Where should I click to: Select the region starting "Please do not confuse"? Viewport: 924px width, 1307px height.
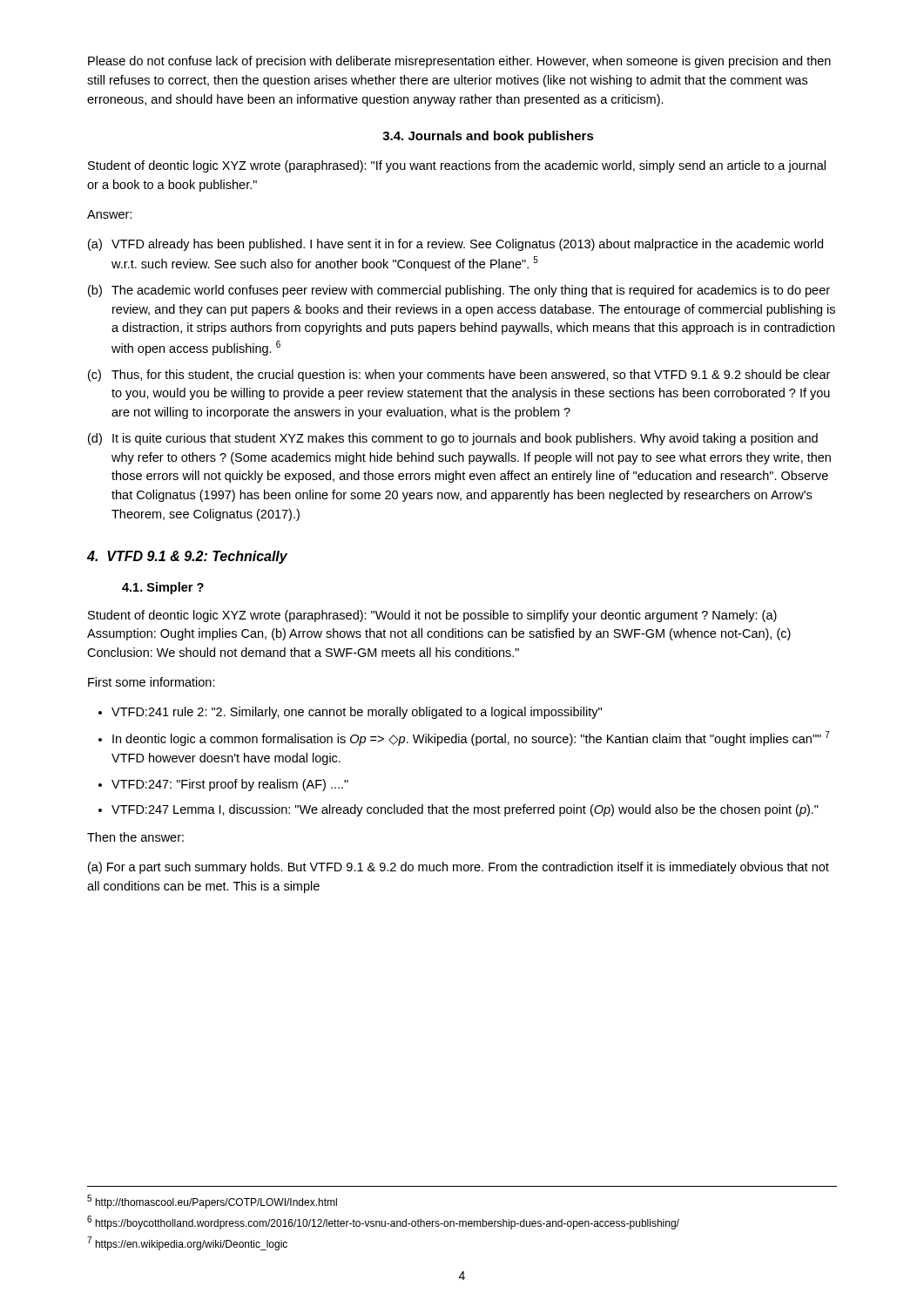462,81
